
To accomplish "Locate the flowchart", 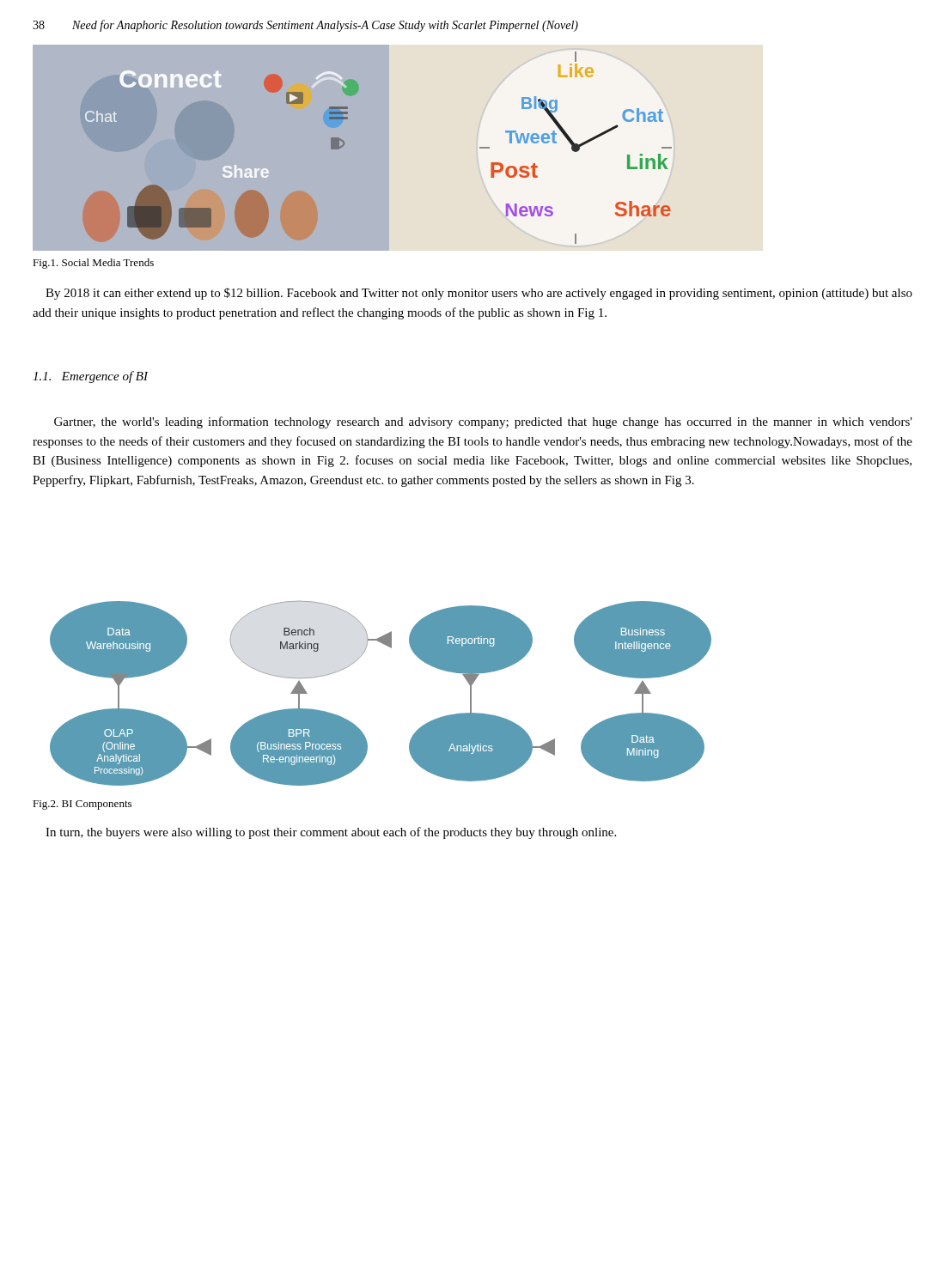I will 472,687.
